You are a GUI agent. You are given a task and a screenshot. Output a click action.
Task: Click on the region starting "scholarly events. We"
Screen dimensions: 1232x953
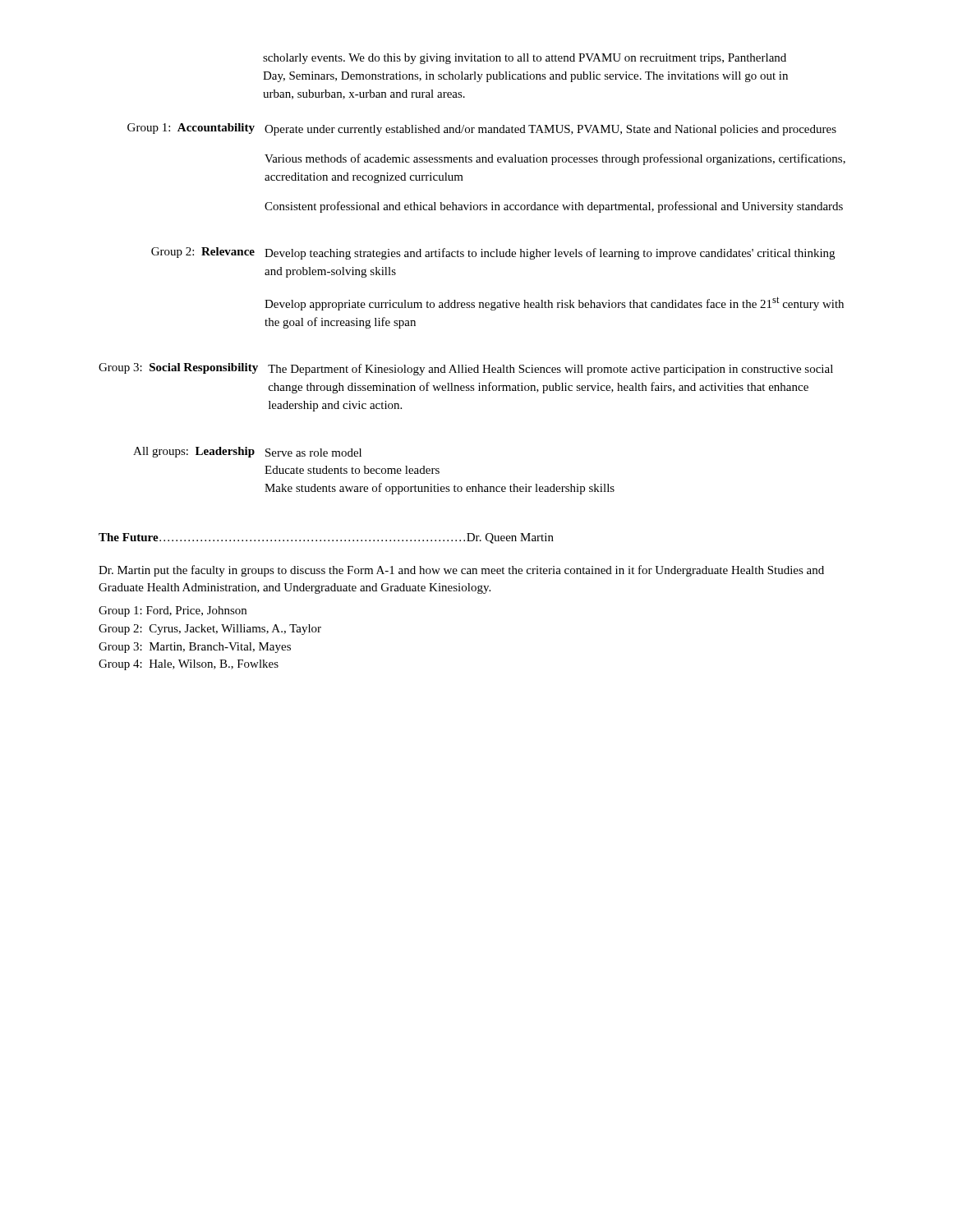click(526, 76)
